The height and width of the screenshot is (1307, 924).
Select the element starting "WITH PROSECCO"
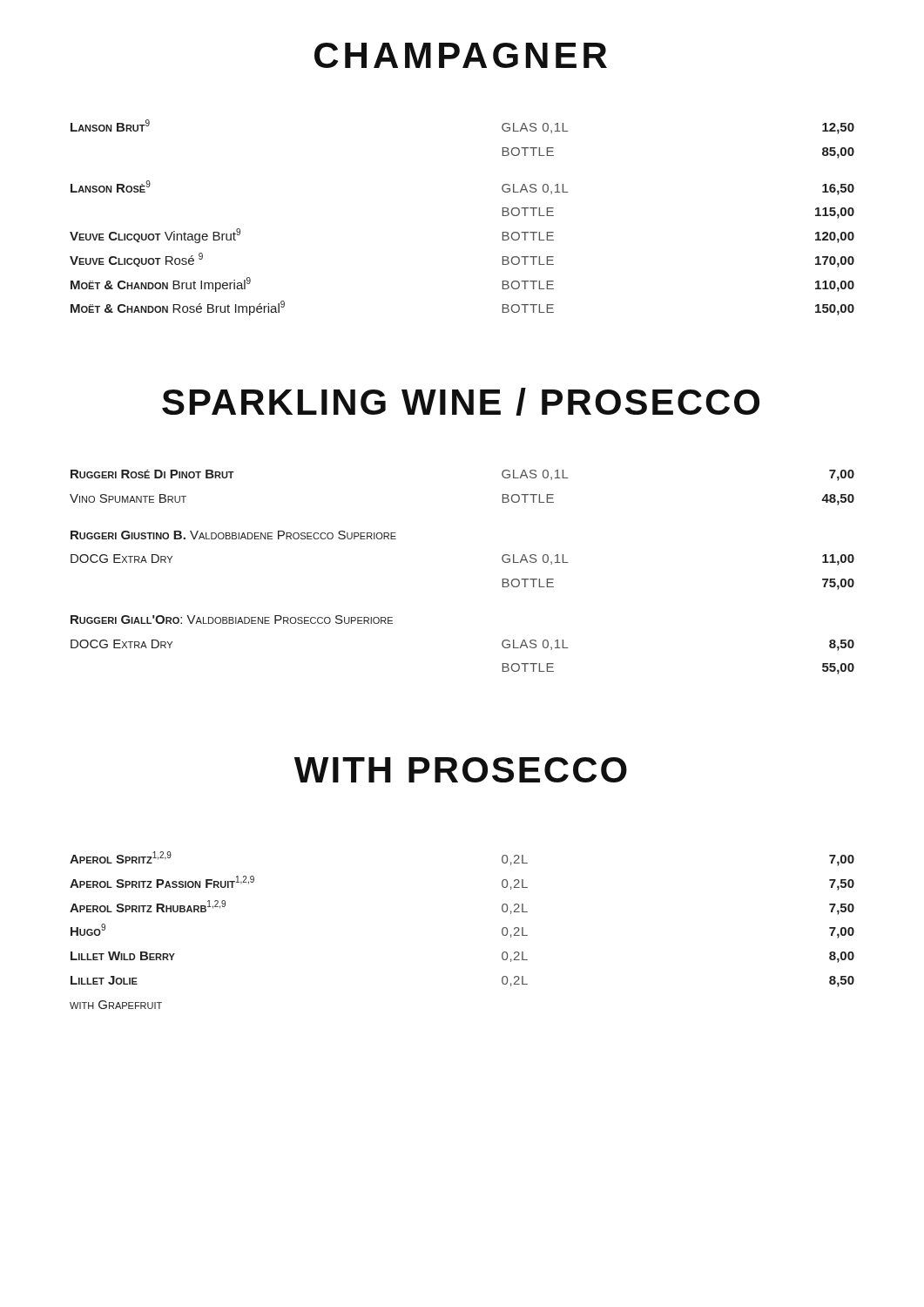pos(462,770)
